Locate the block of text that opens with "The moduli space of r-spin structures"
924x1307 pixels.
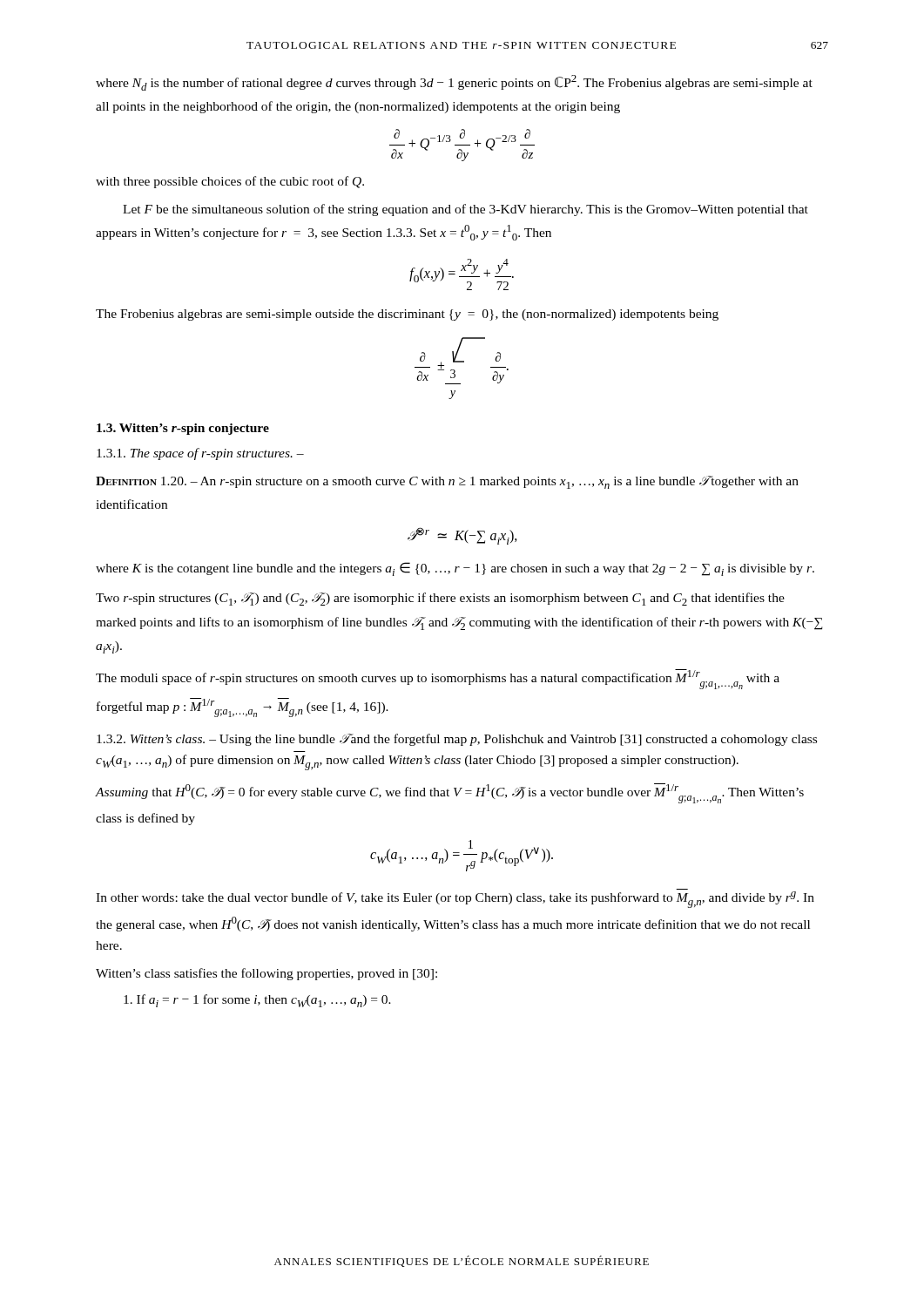(x=438, y=693)
